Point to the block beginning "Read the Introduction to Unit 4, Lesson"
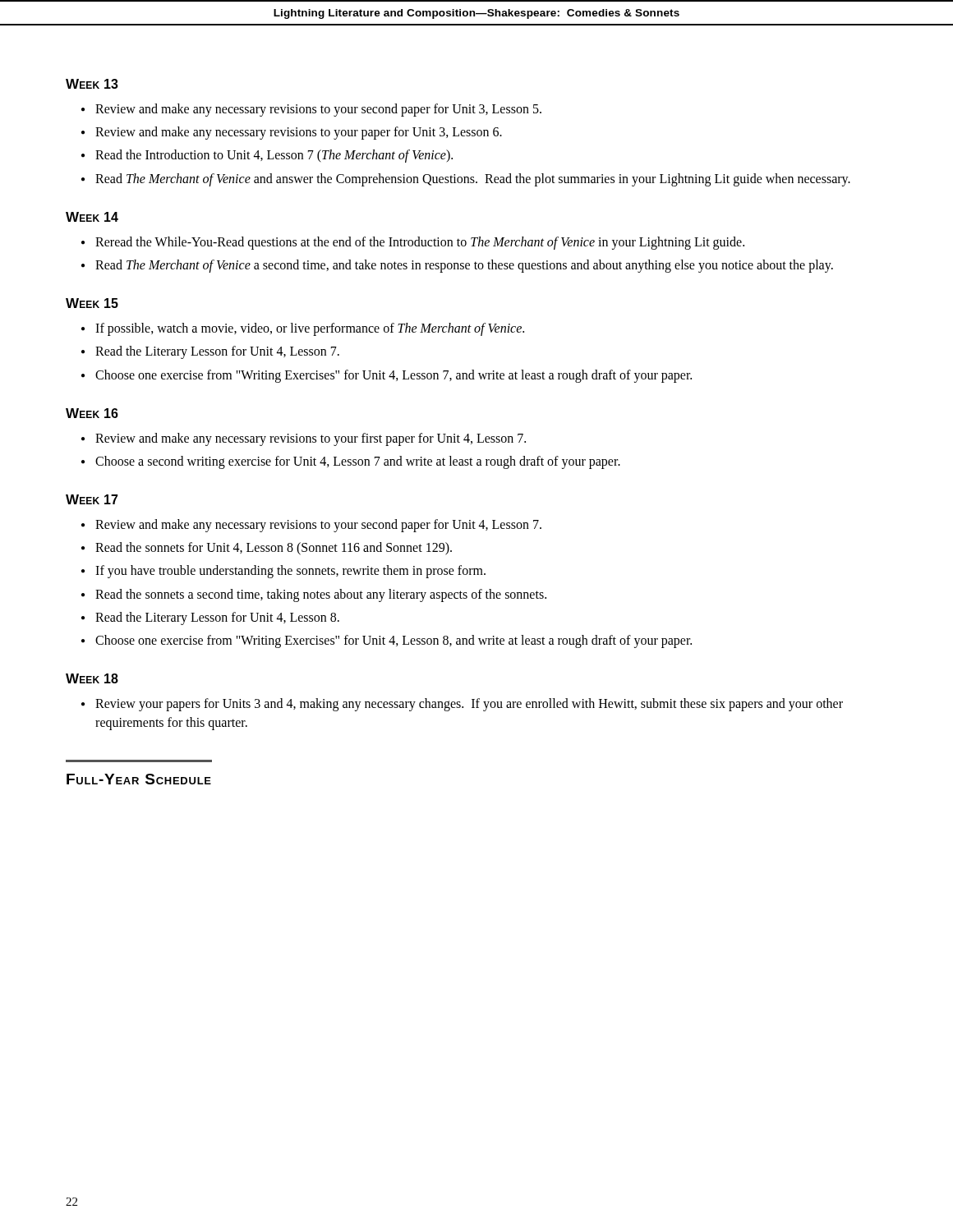The image size is (953, 1232). (274, 156)
